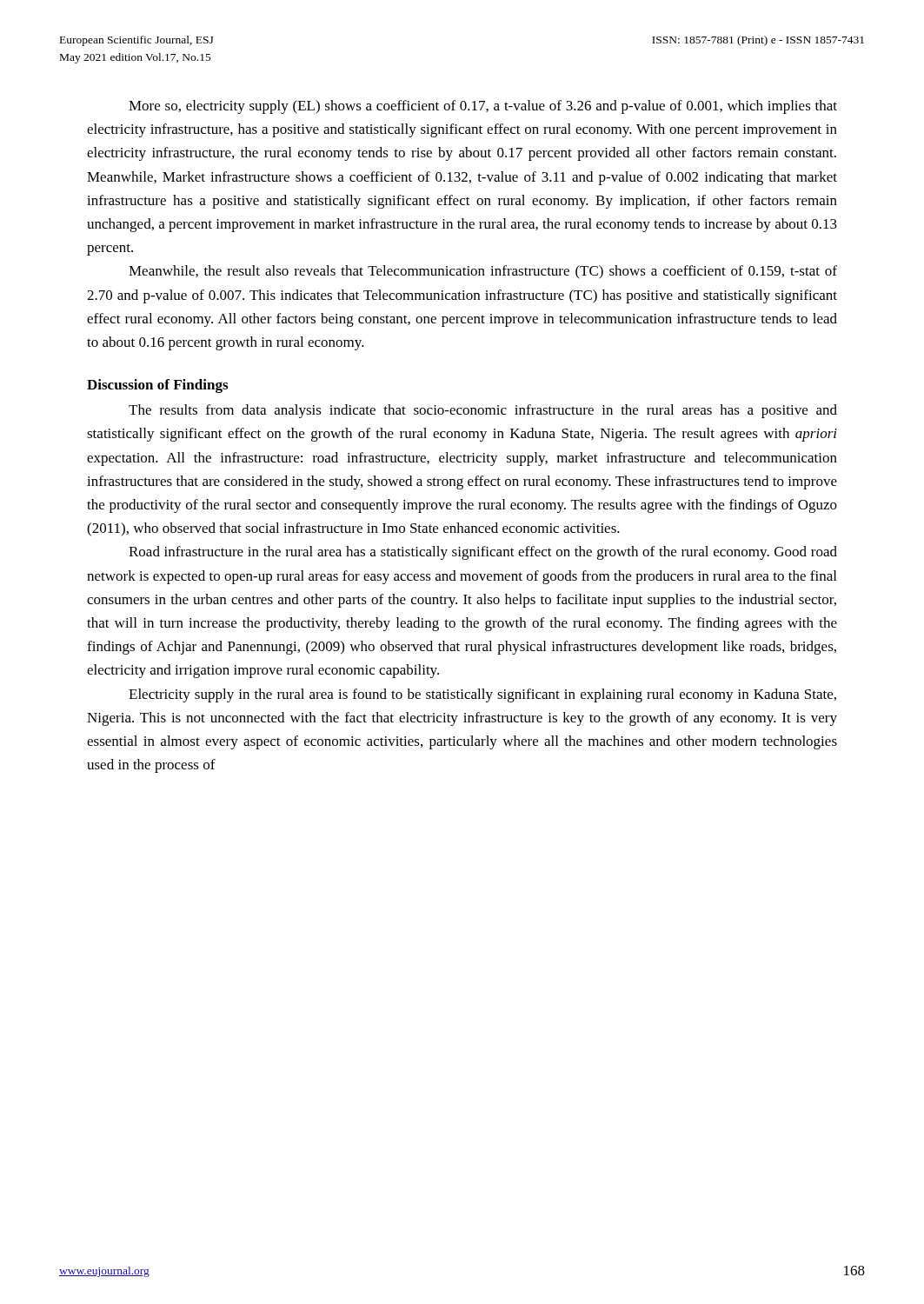The width and height of the screenshot is (924, 1304).
Task: Click the passage that begins "The results from data"
Action: coord(462,469)
